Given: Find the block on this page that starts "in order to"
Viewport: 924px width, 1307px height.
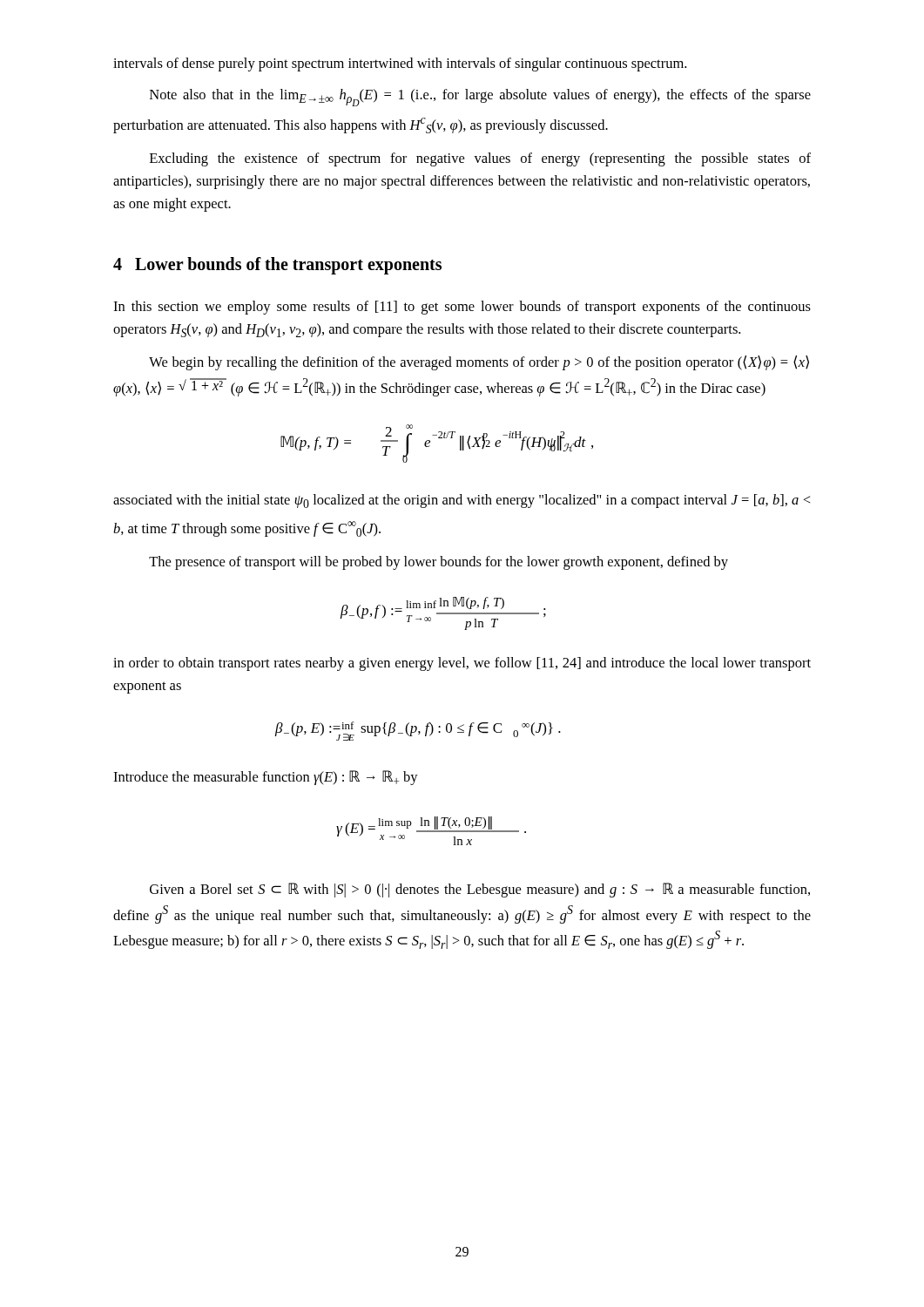Looking at the screenshot, I should tap(462, 674).
